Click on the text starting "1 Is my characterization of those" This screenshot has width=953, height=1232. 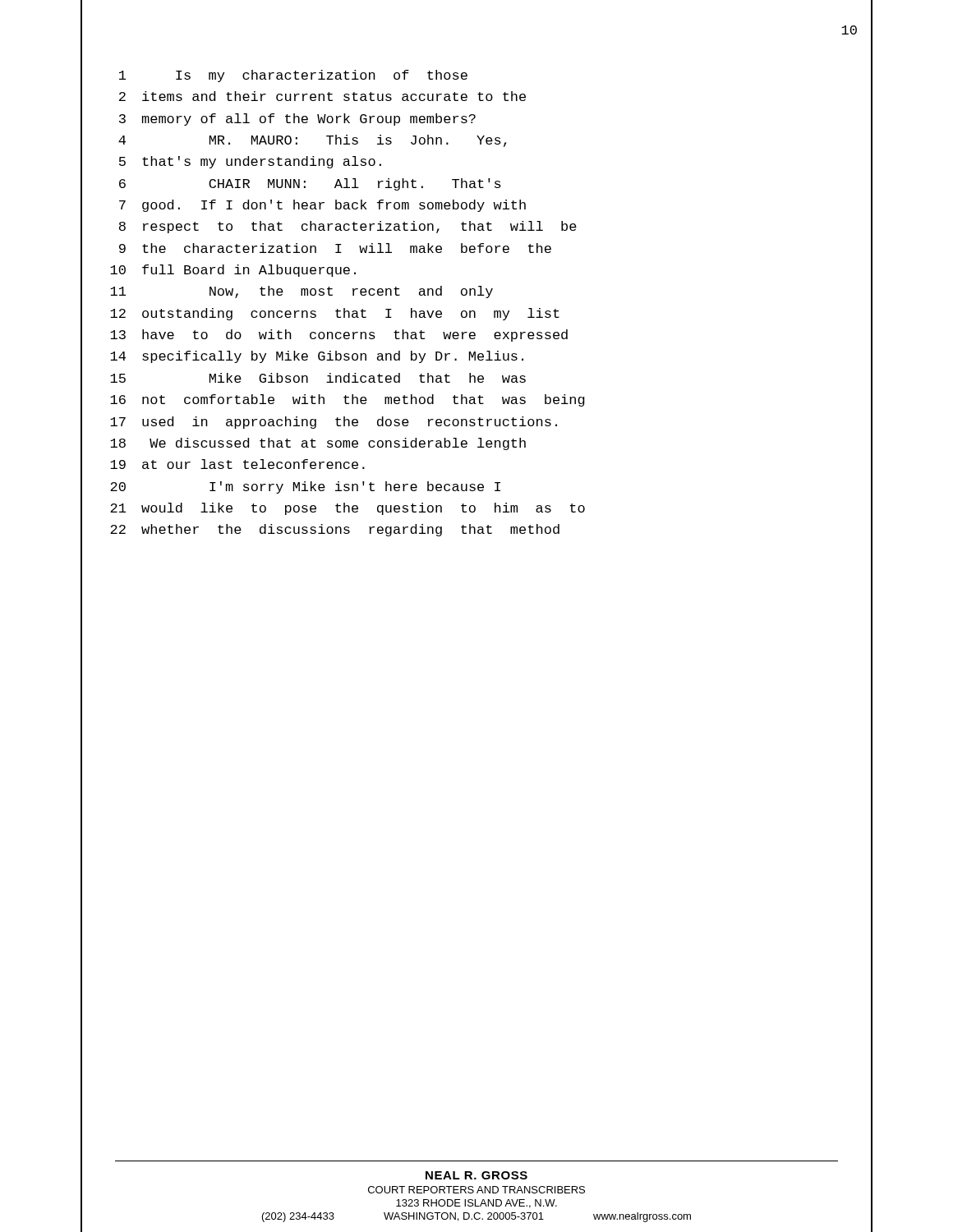(476, 304)
